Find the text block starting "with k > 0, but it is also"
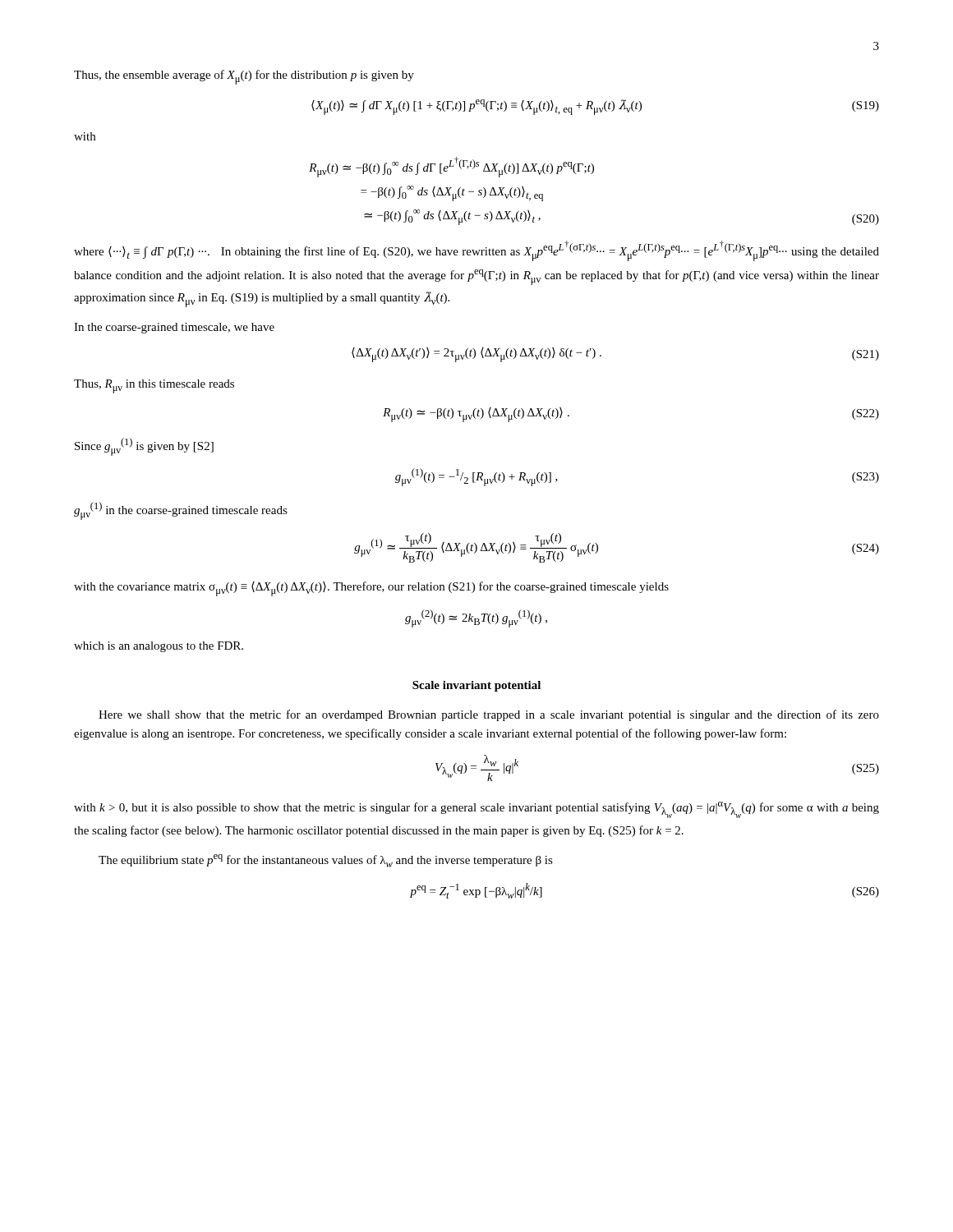The image size is (953, 1232). [x=476, y=834]
